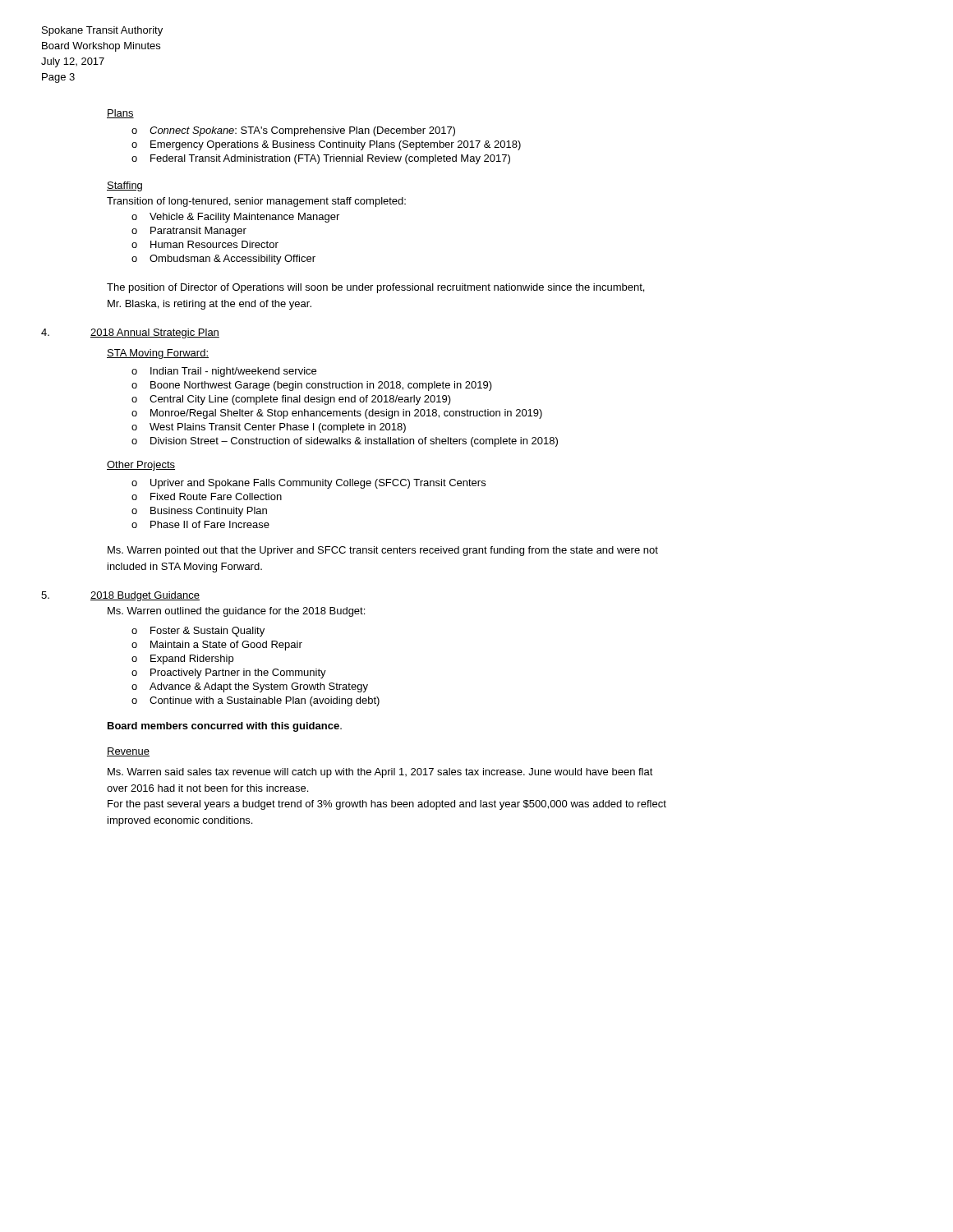Find the block on this page that starts "o West Plains Transit"
The image size is (953, 1232).
[x=522, y=427]
